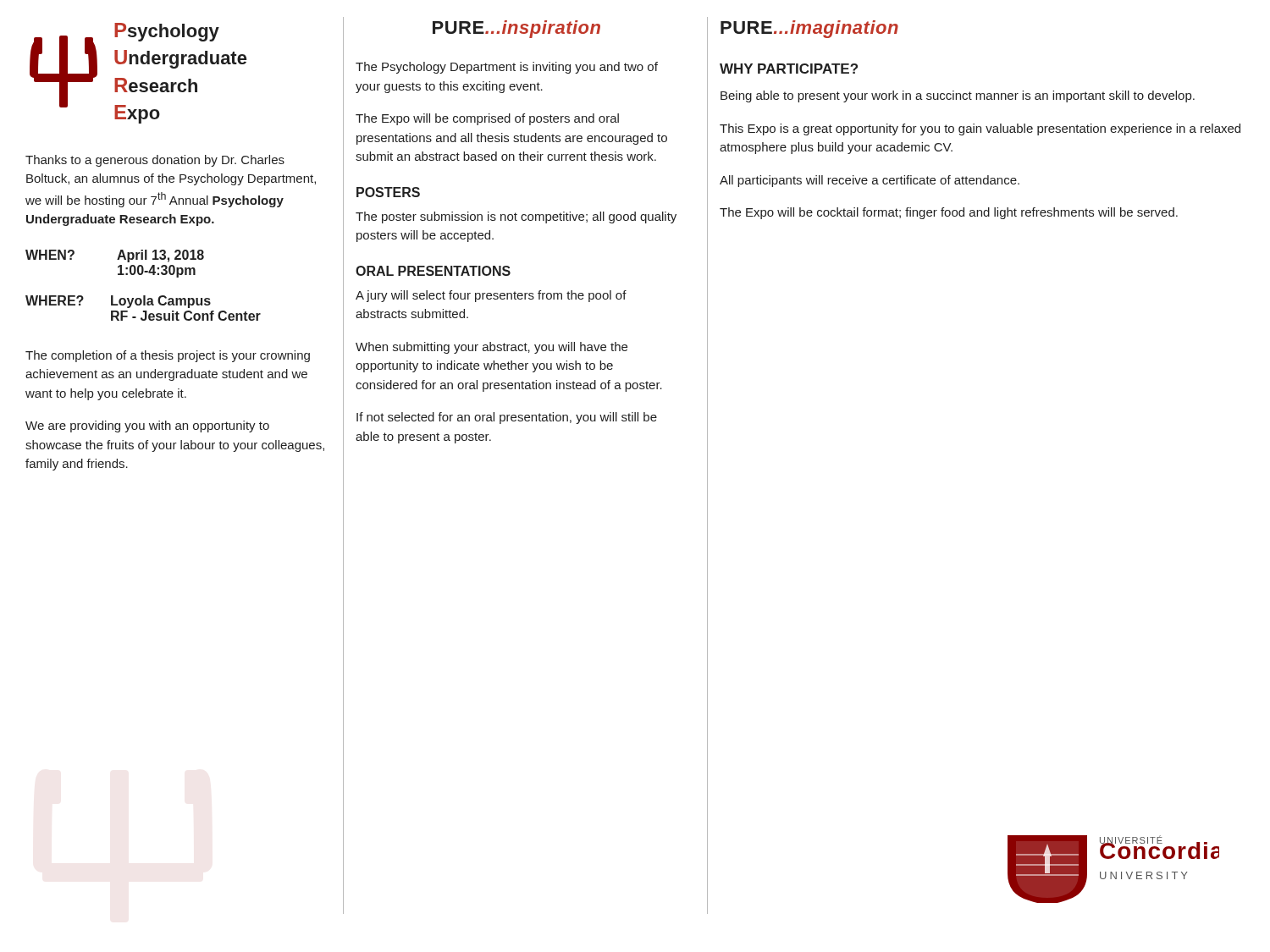Select the element starting "This Expo is a great"
1270x952 pixels.
(981, 137)
